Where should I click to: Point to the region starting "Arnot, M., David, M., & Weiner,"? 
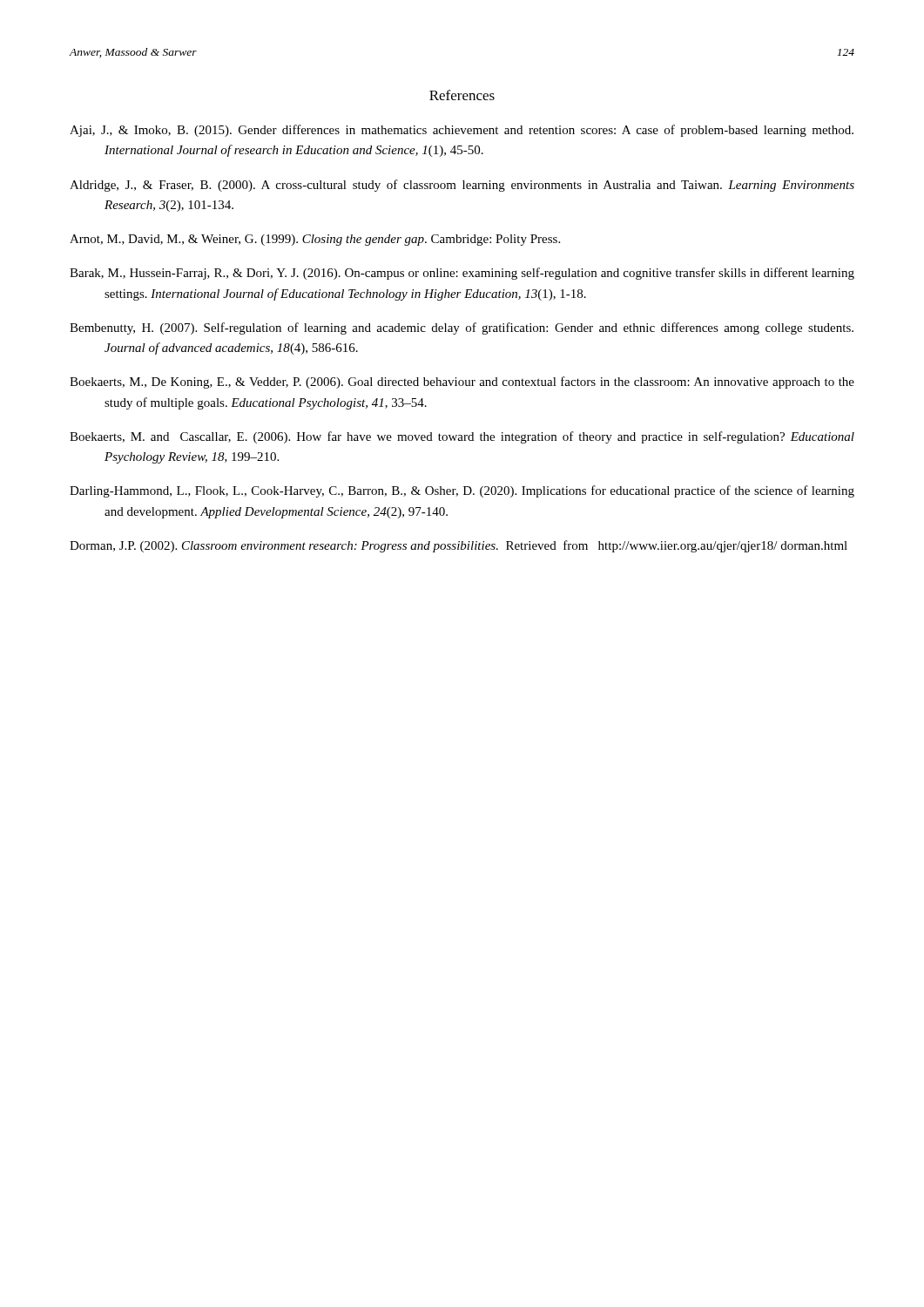pos(315,239)
